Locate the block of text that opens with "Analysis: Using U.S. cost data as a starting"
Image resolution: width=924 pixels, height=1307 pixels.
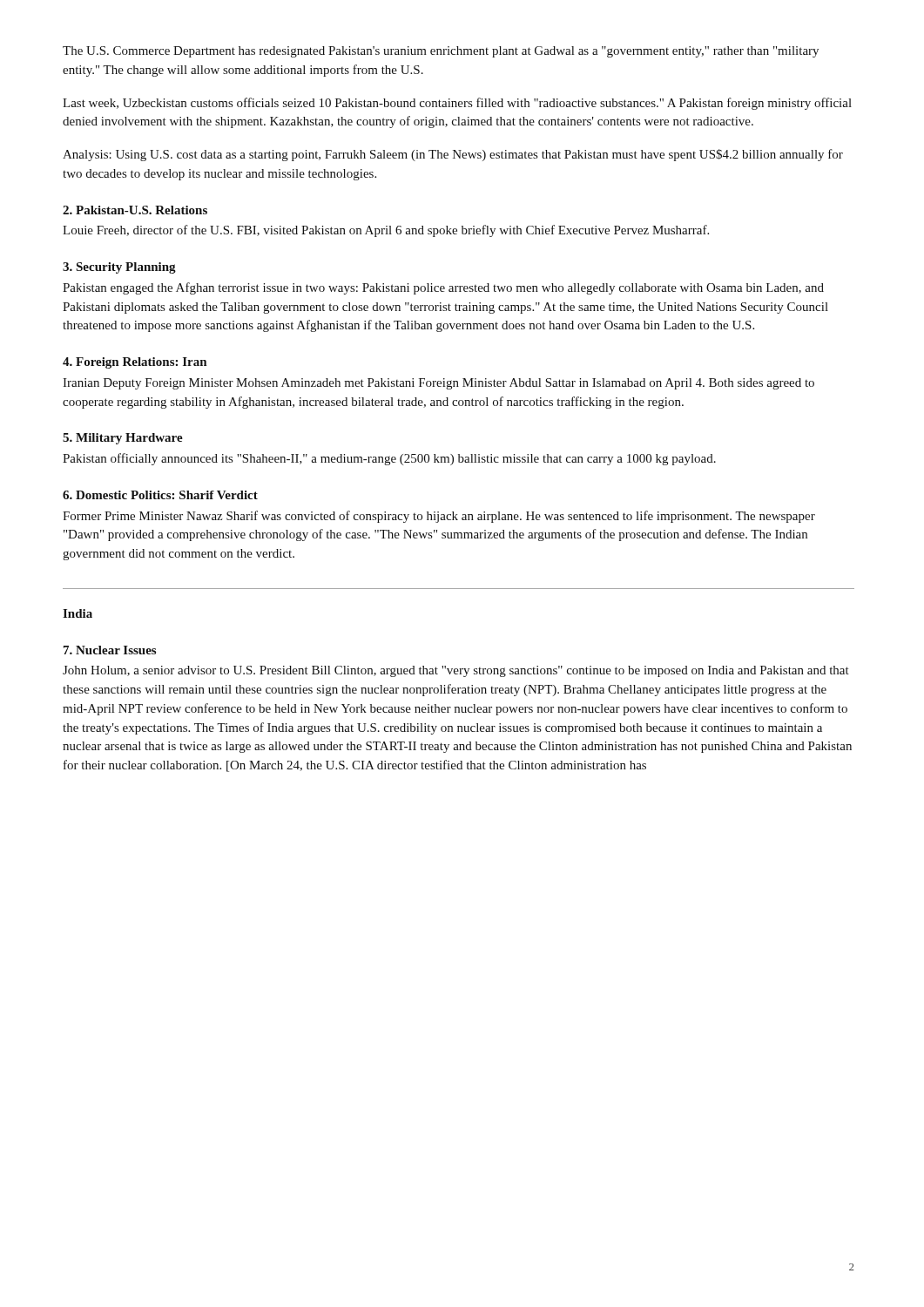tap(453, 164)
